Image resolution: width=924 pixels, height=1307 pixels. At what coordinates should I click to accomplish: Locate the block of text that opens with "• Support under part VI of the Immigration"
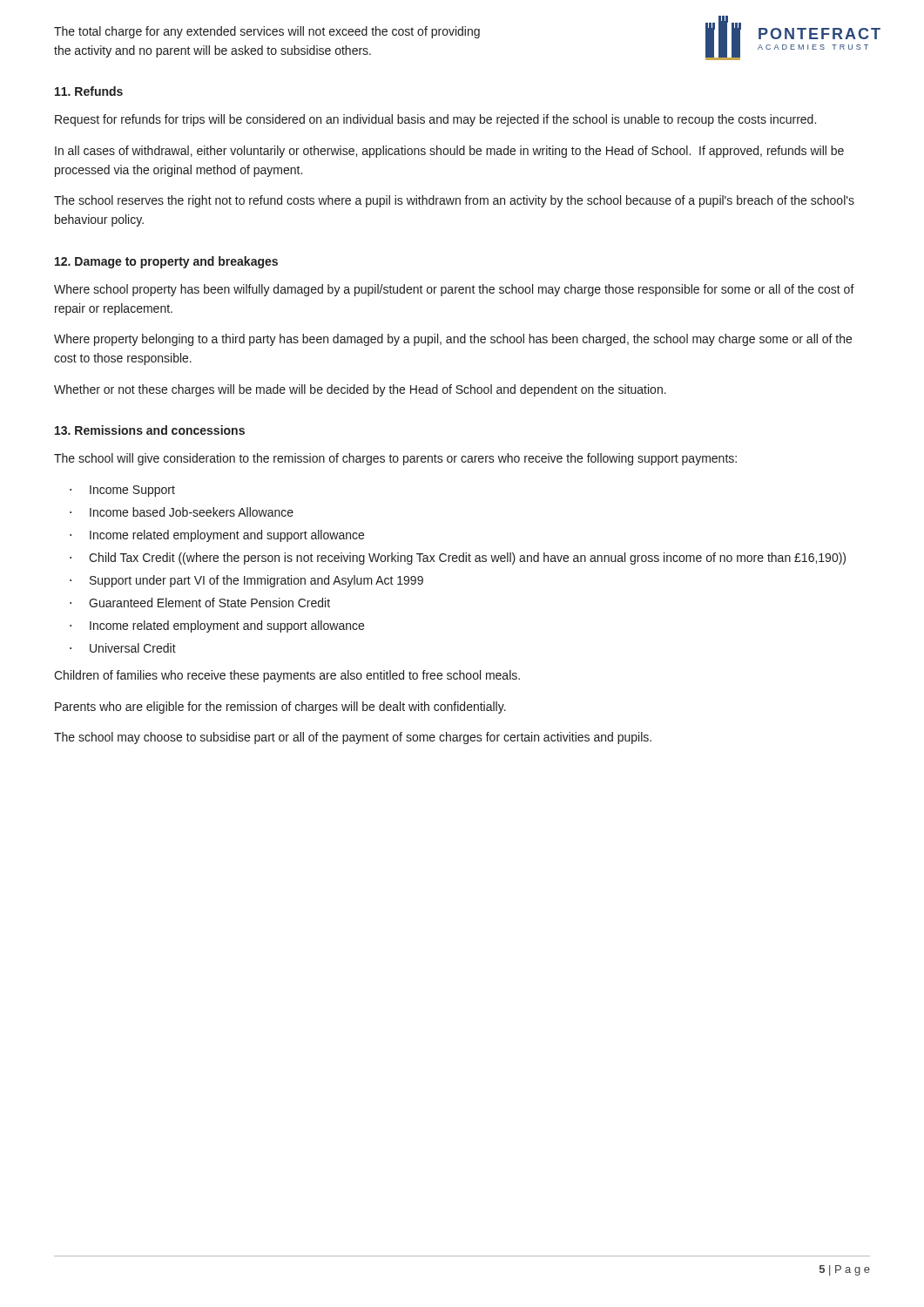246,581
